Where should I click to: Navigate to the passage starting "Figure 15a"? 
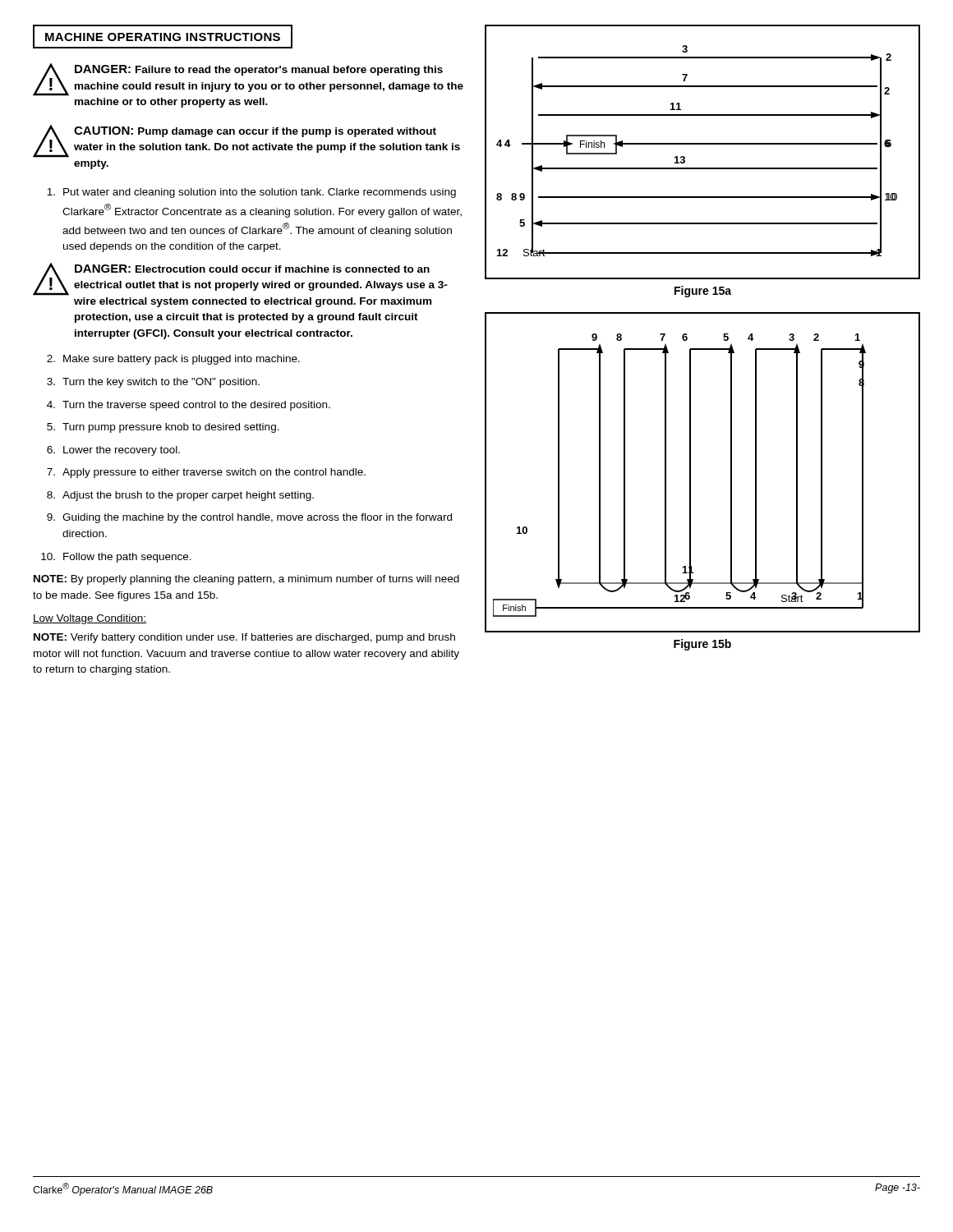(x=702, y=291)
